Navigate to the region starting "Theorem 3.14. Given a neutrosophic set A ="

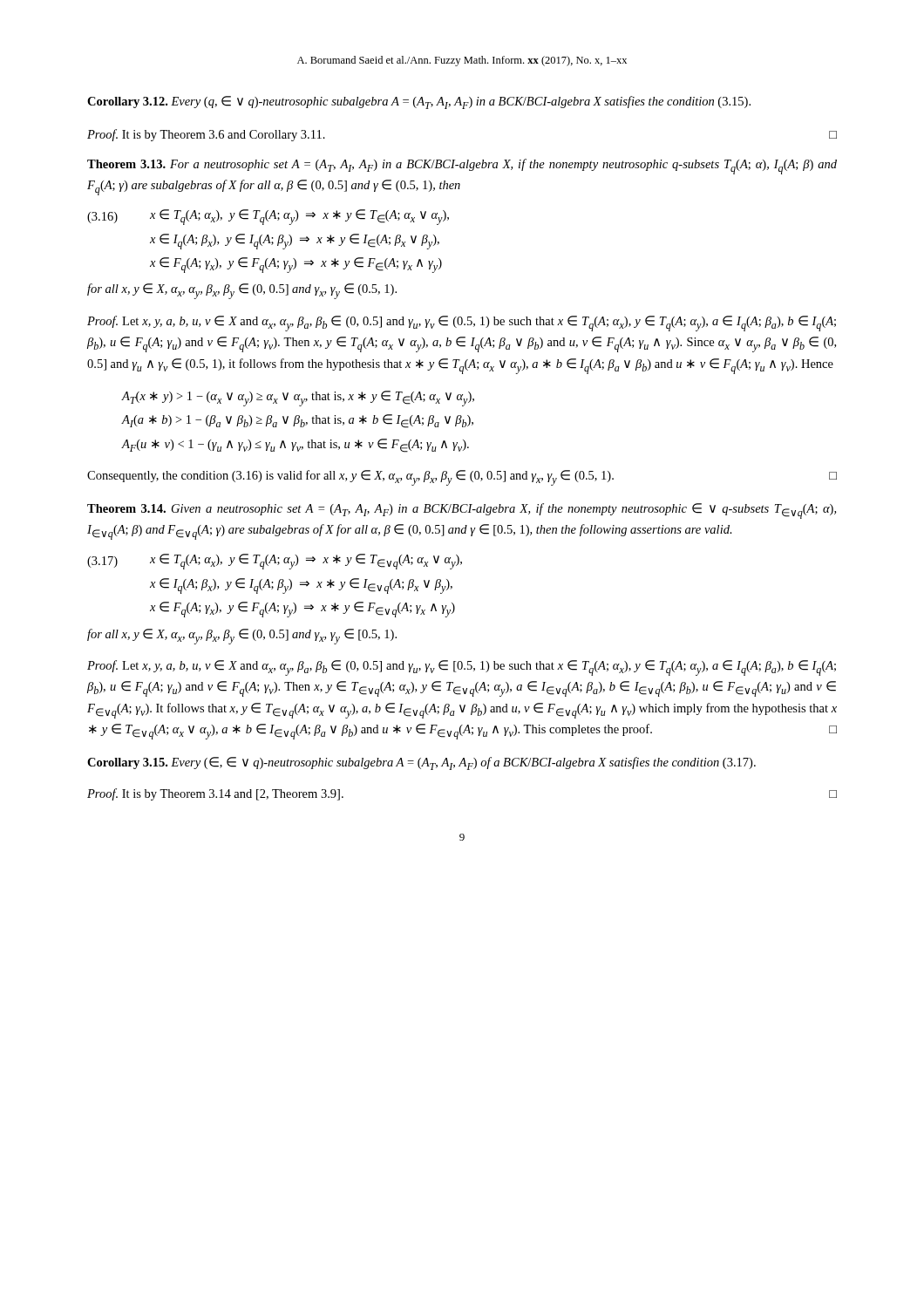tap(462, 520)
